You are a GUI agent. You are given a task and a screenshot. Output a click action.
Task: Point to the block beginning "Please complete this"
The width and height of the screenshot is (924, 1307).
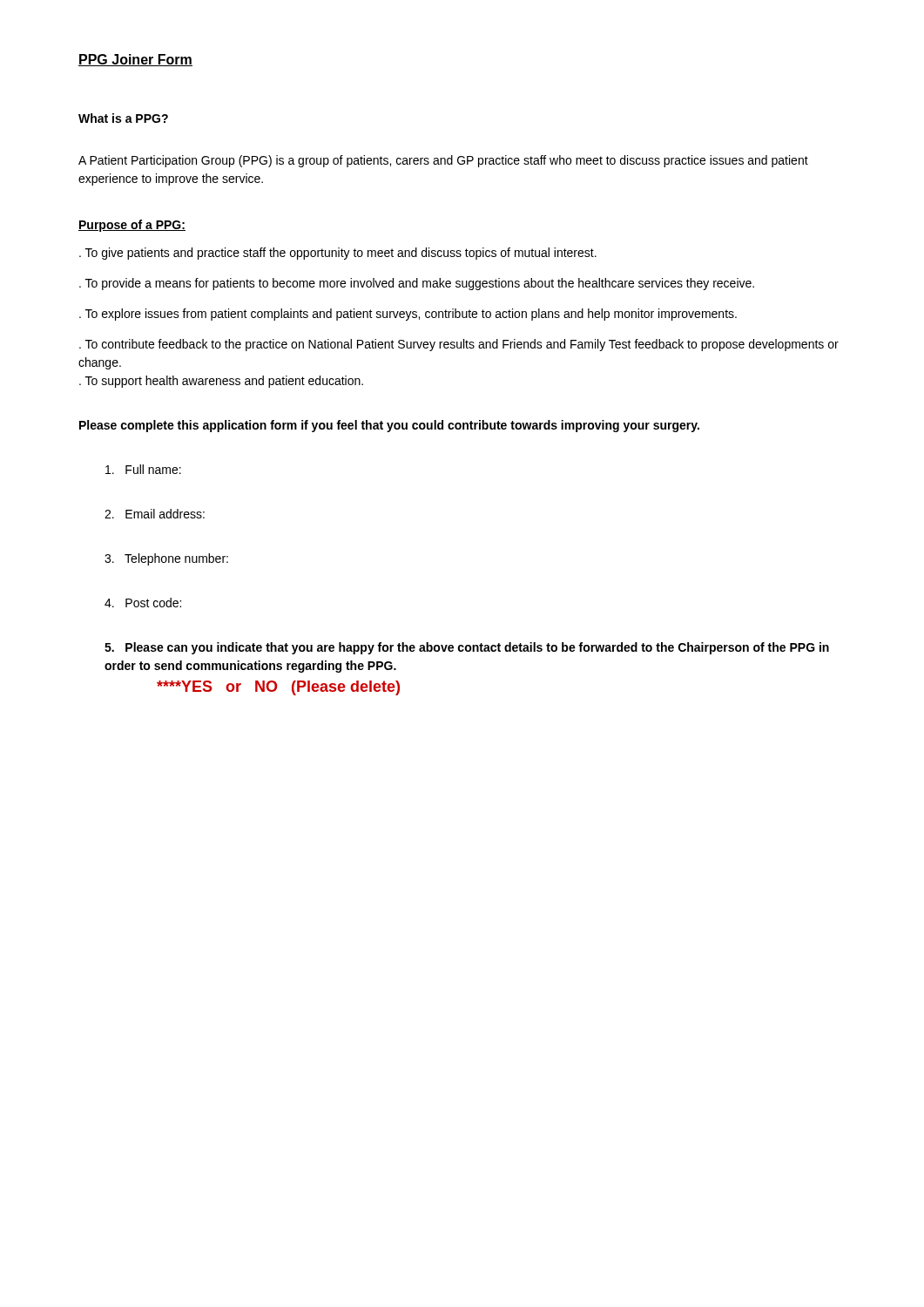(389, 425)
